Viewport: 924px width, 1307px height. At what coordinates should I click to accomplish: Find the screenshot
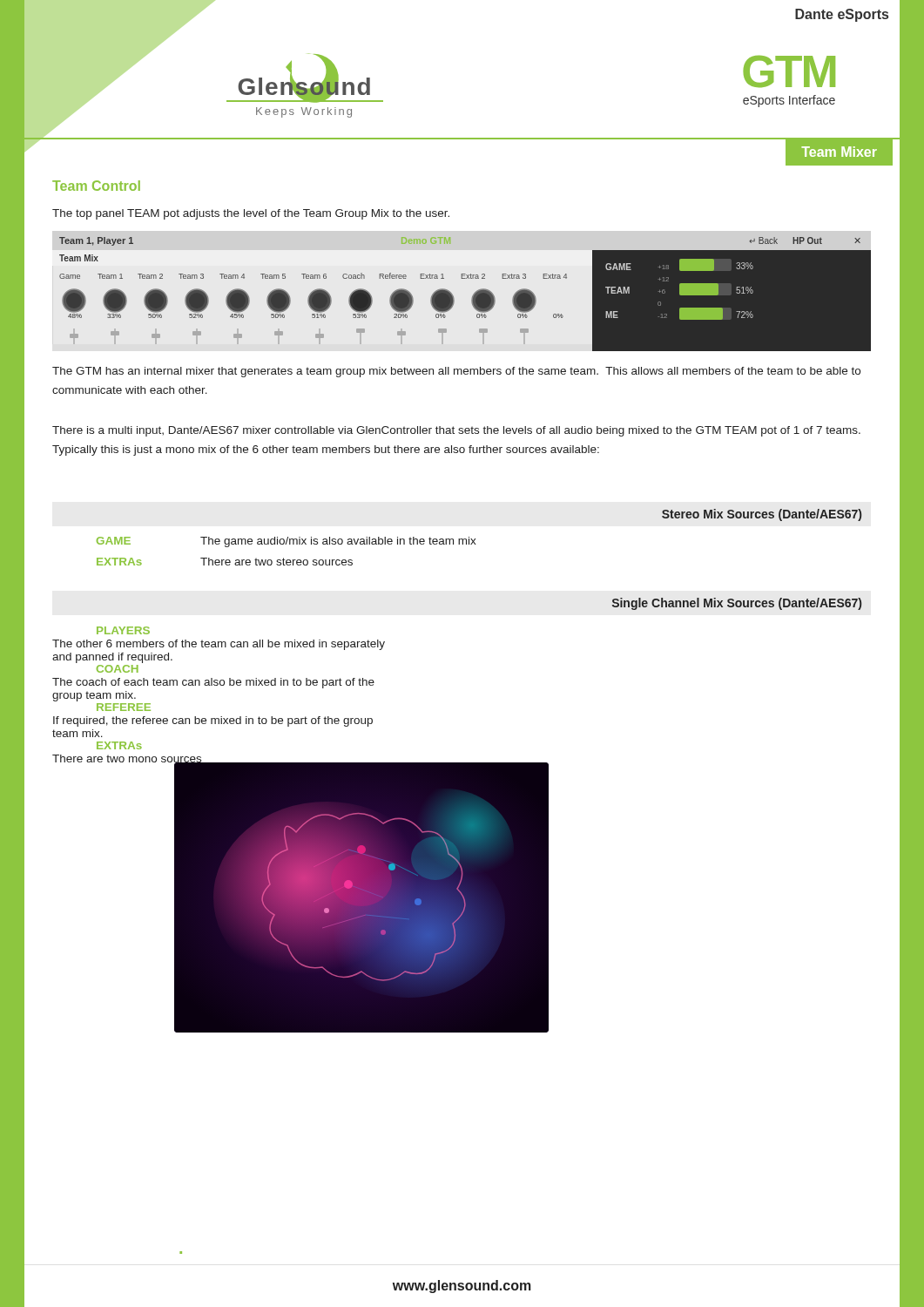point(462,291)
